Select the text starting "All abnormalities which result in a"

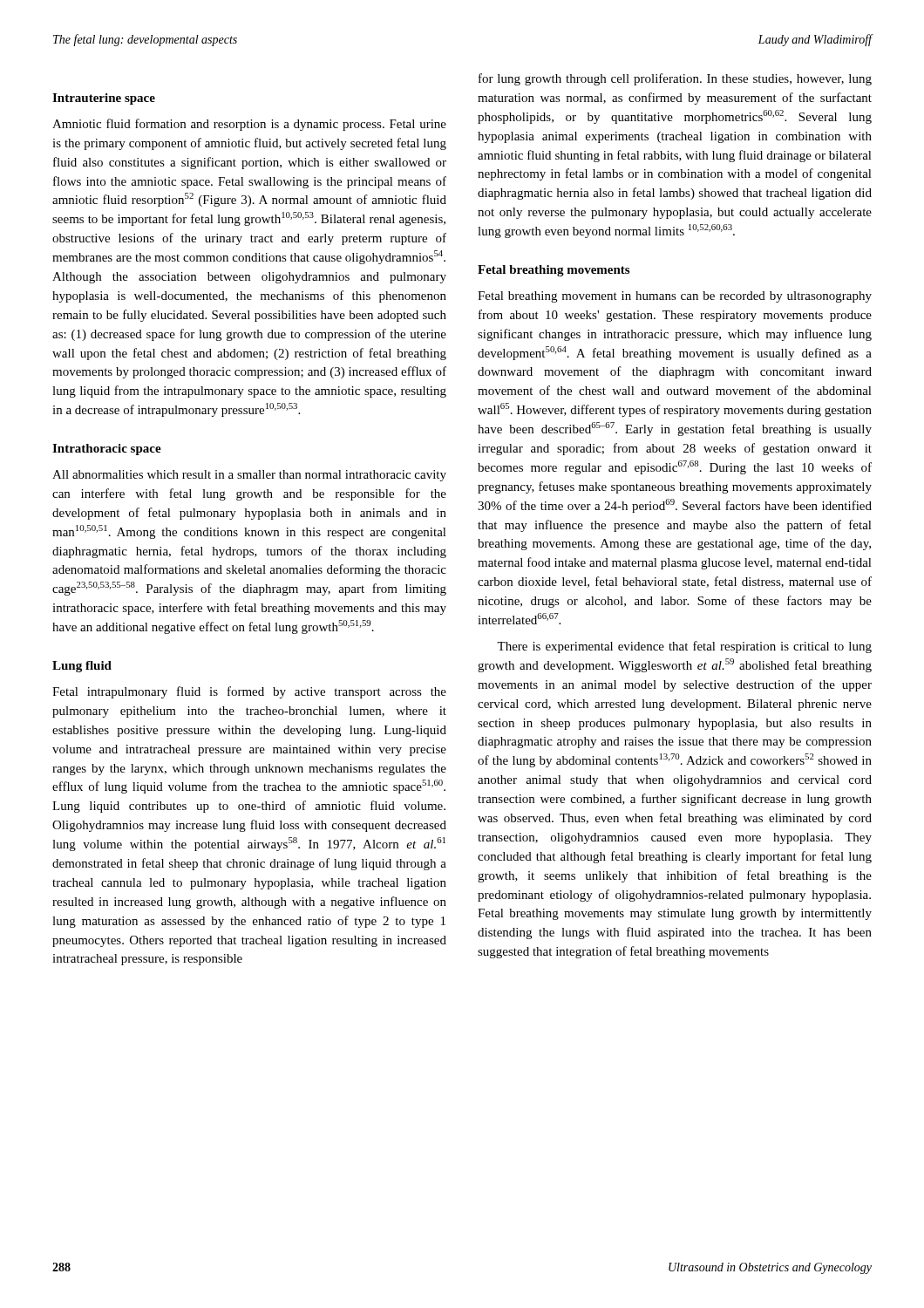pyautogui.click(x=249, y=552)
